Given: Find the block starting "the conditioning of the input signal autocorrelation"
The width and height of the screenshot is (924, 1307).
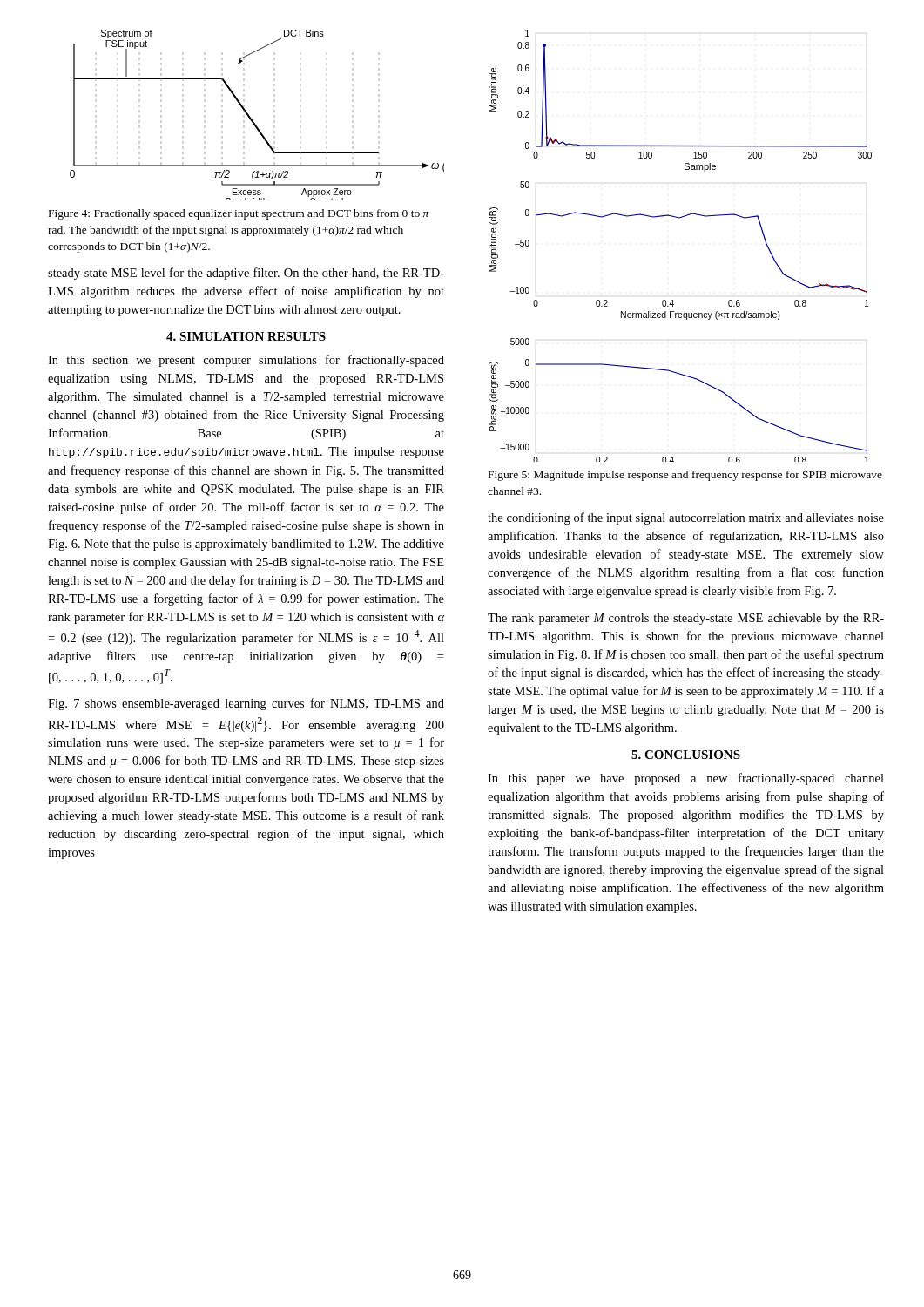Looking at the screenshot, I should [x=686, y=623].
